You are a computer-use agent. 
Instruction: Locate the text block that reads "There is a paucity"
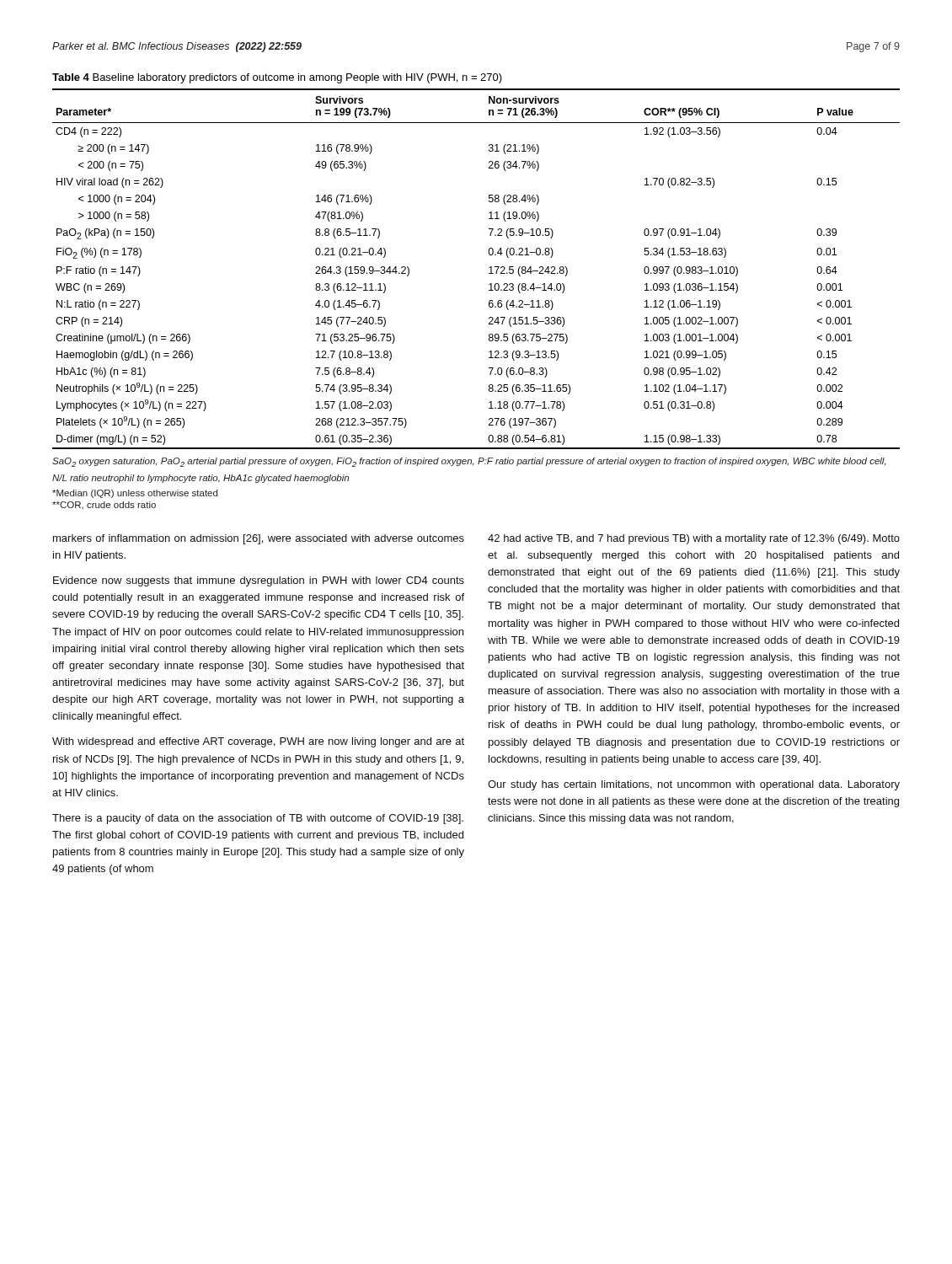tap(258, 843)
